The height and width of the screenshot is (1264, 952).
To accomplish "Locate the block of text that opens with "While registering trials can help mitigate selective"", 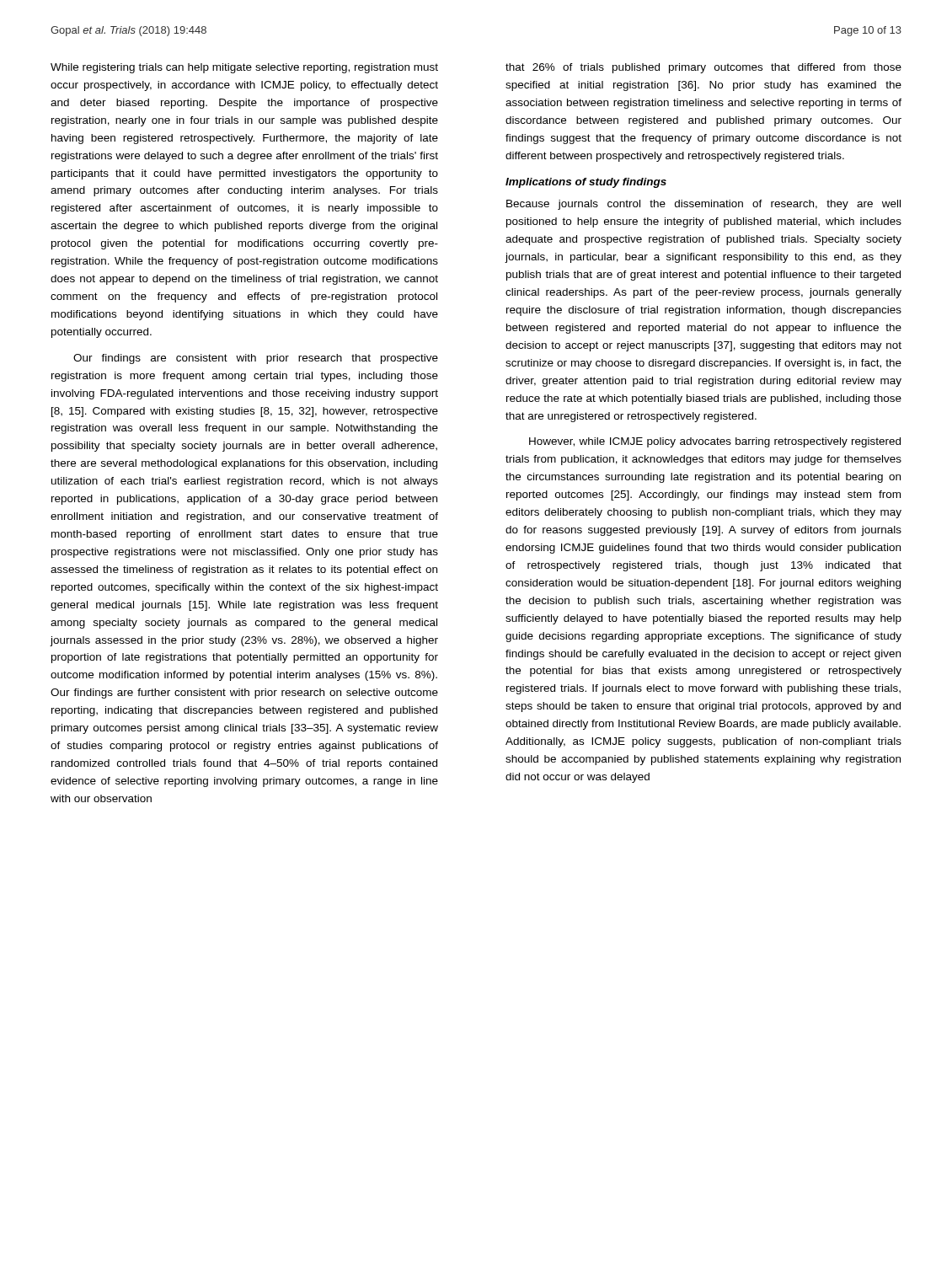I will coord(244,200).
